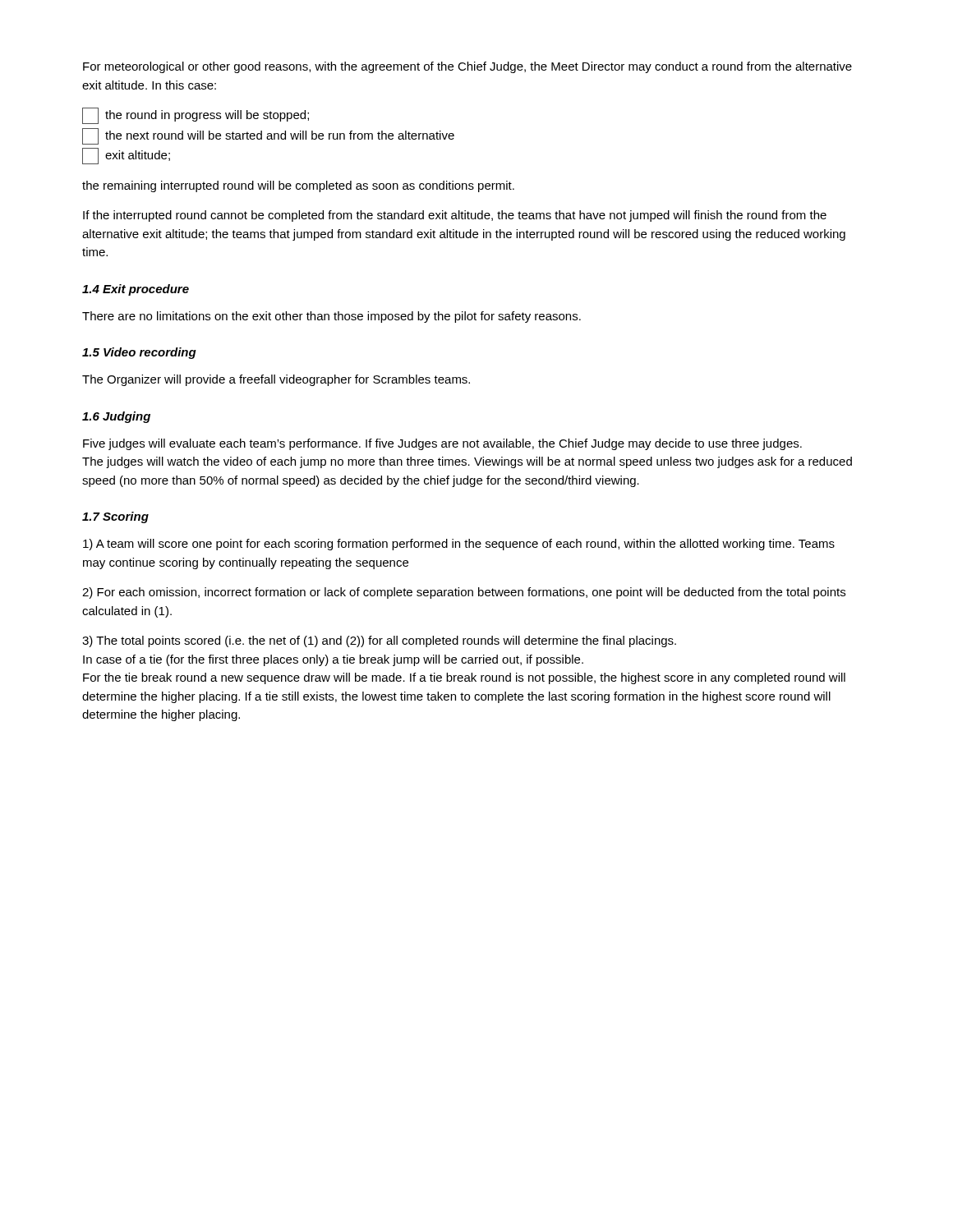Viewport: 953px width, 1232px height.
Task: Navigate to the text block starting "1.7 Scoring"
Action: [115, 516]
